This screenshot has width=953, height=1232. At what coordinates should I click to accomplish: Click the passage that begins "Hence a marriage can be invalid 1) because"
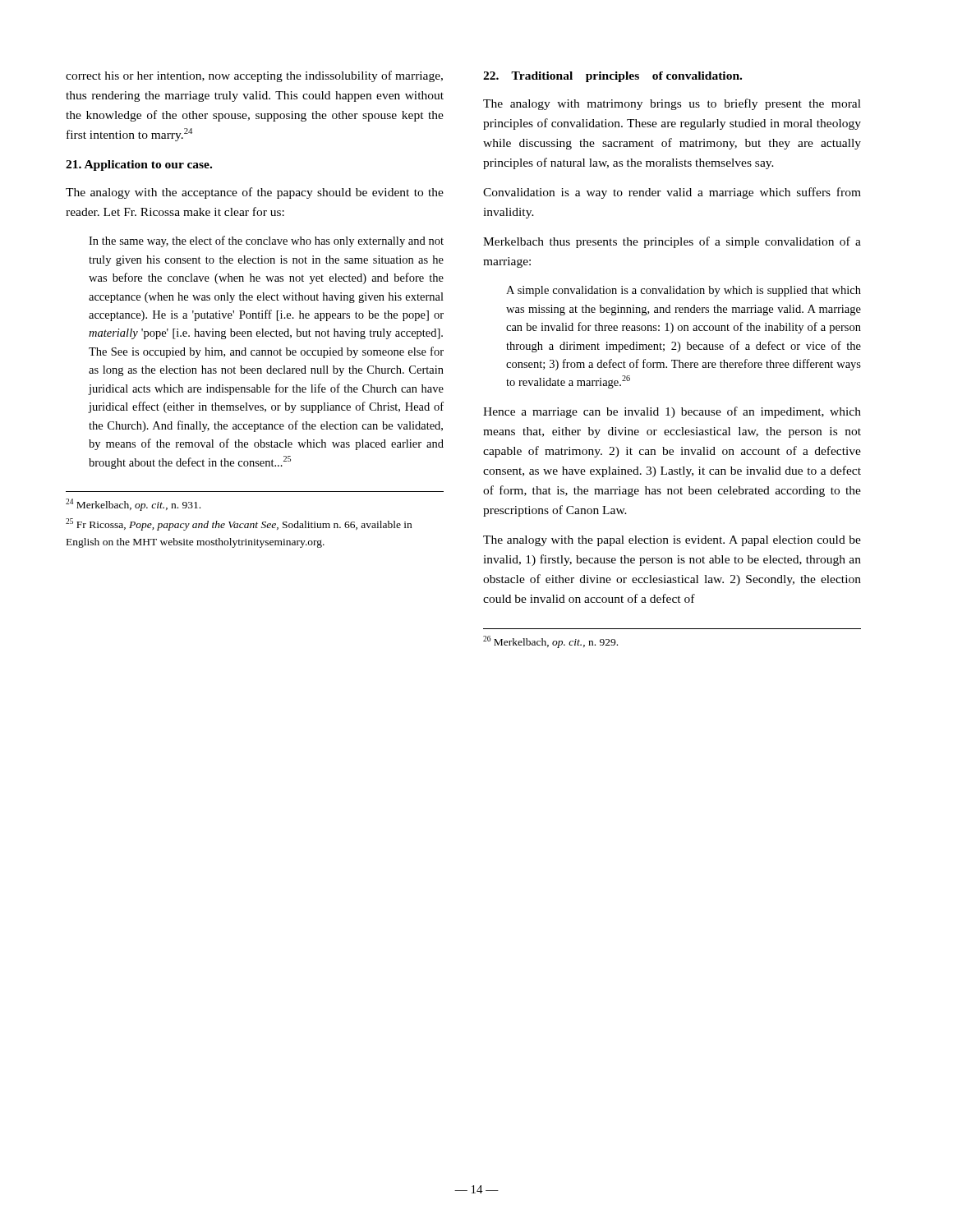672,461
